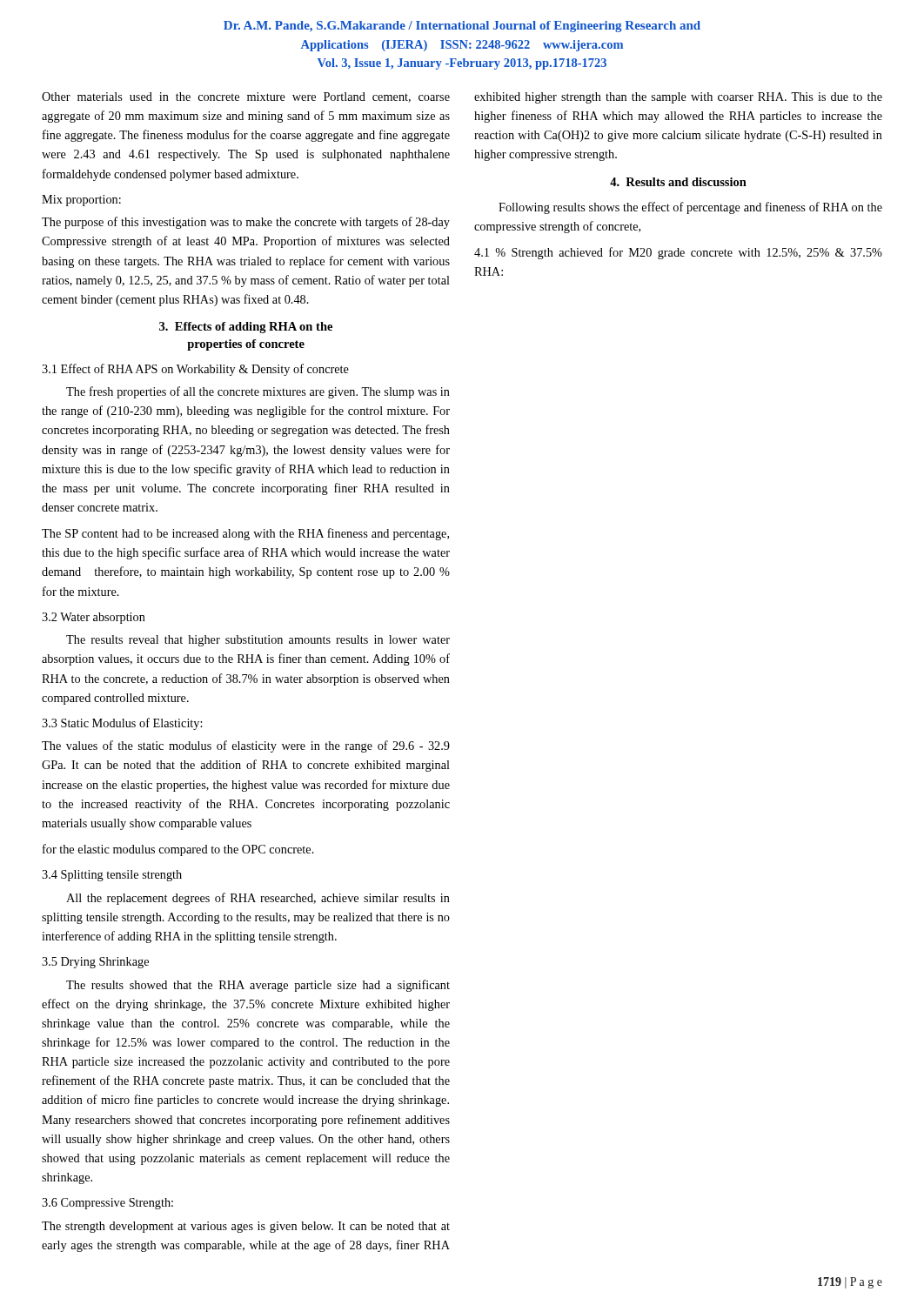
Task: Find the block starting "Following results shows the effect of percentage and"
Action: [x=678, y=217]
